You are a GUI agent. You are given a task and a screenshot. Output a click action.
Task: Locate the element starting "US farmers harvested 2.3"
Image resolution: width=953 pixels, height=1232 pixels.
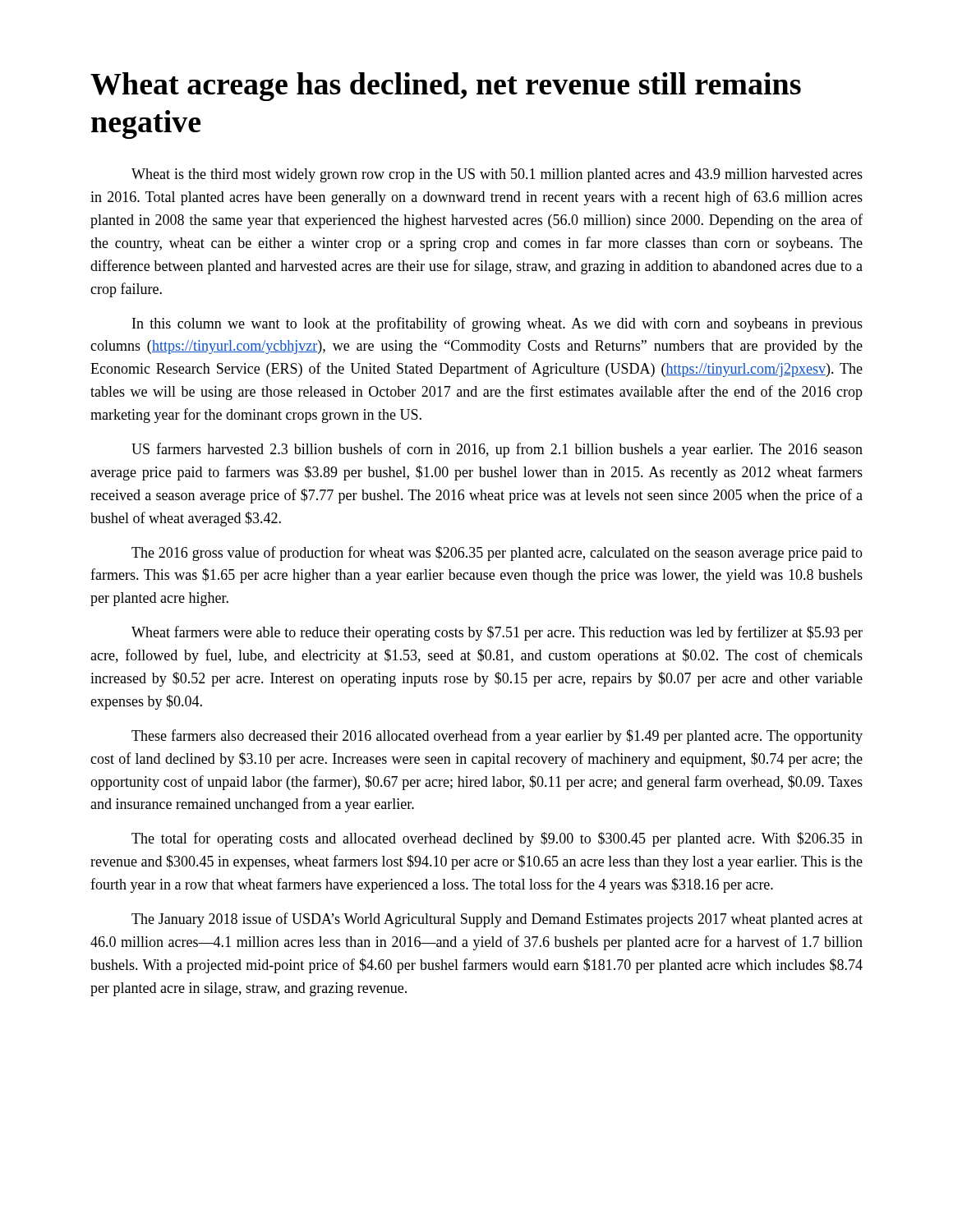tap(476, 484)
